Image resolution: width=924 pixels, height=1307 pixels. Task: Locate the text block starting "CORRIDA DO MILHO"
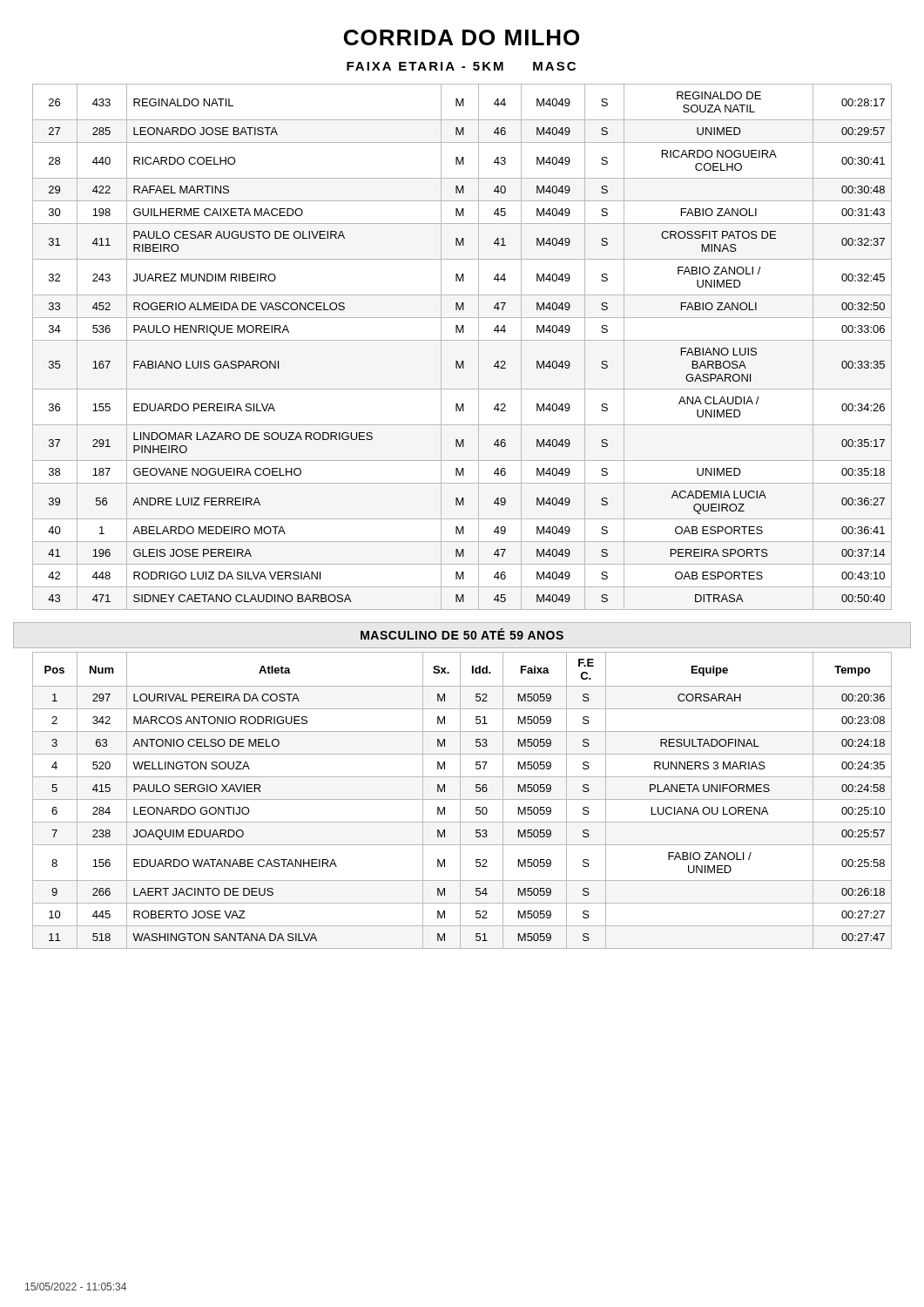462,38
